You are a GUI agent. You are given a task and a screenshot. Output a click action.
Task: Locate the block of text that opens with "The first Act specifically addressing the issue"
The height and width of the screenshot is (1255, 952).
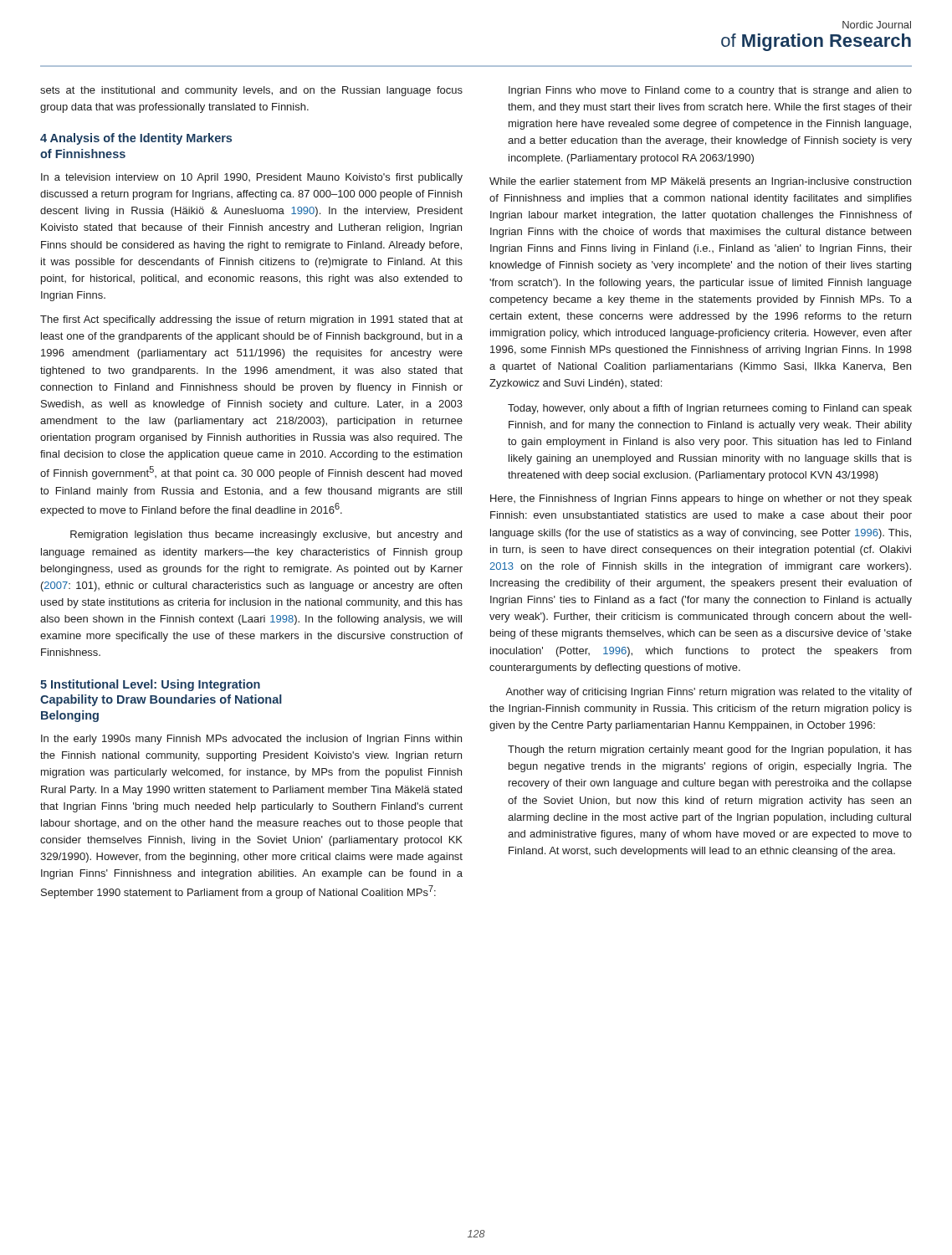[x=251, y=415]
